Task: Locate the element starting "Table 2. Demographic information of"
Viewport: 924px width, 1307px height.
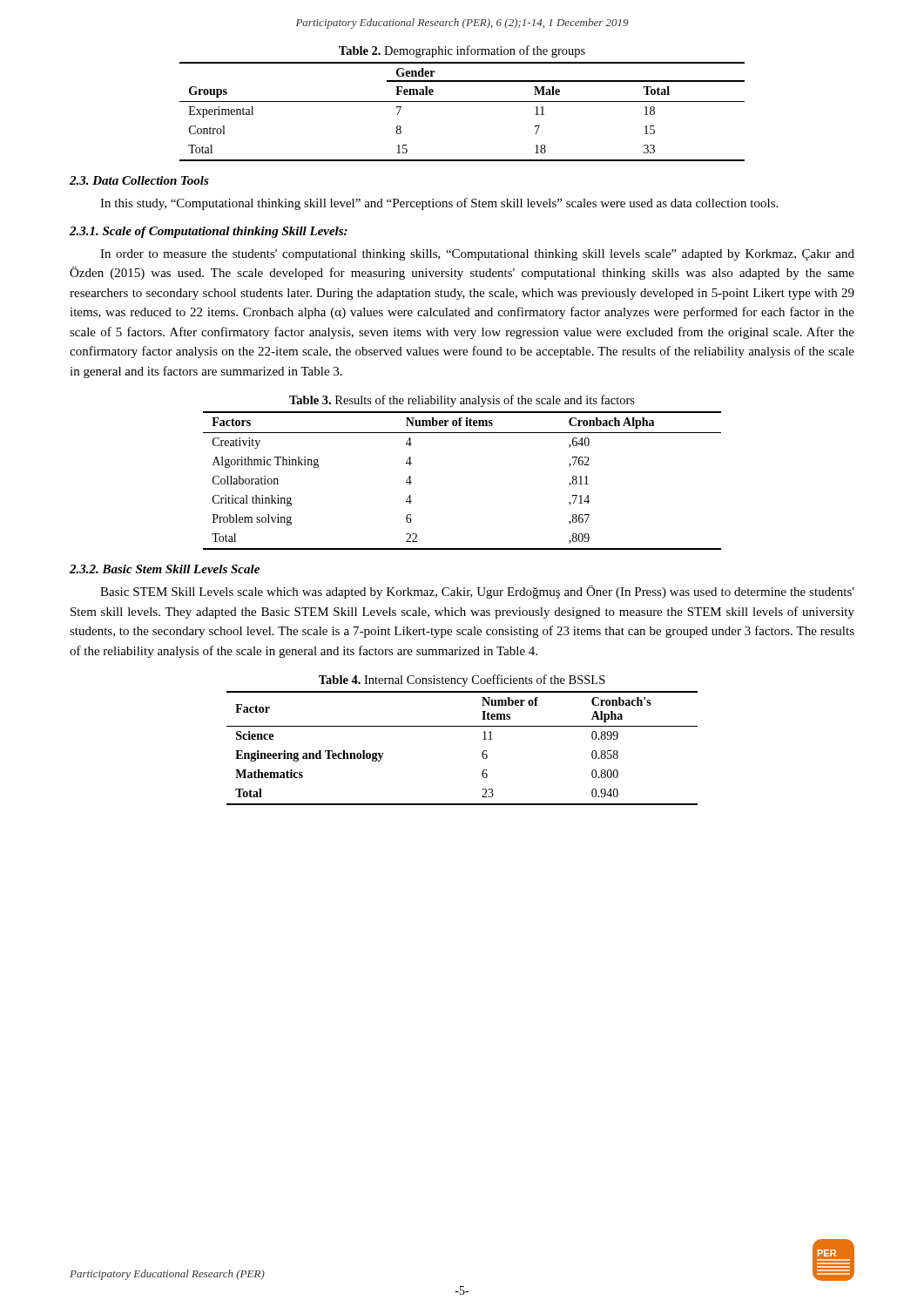Action: click(x=462, y=51)
